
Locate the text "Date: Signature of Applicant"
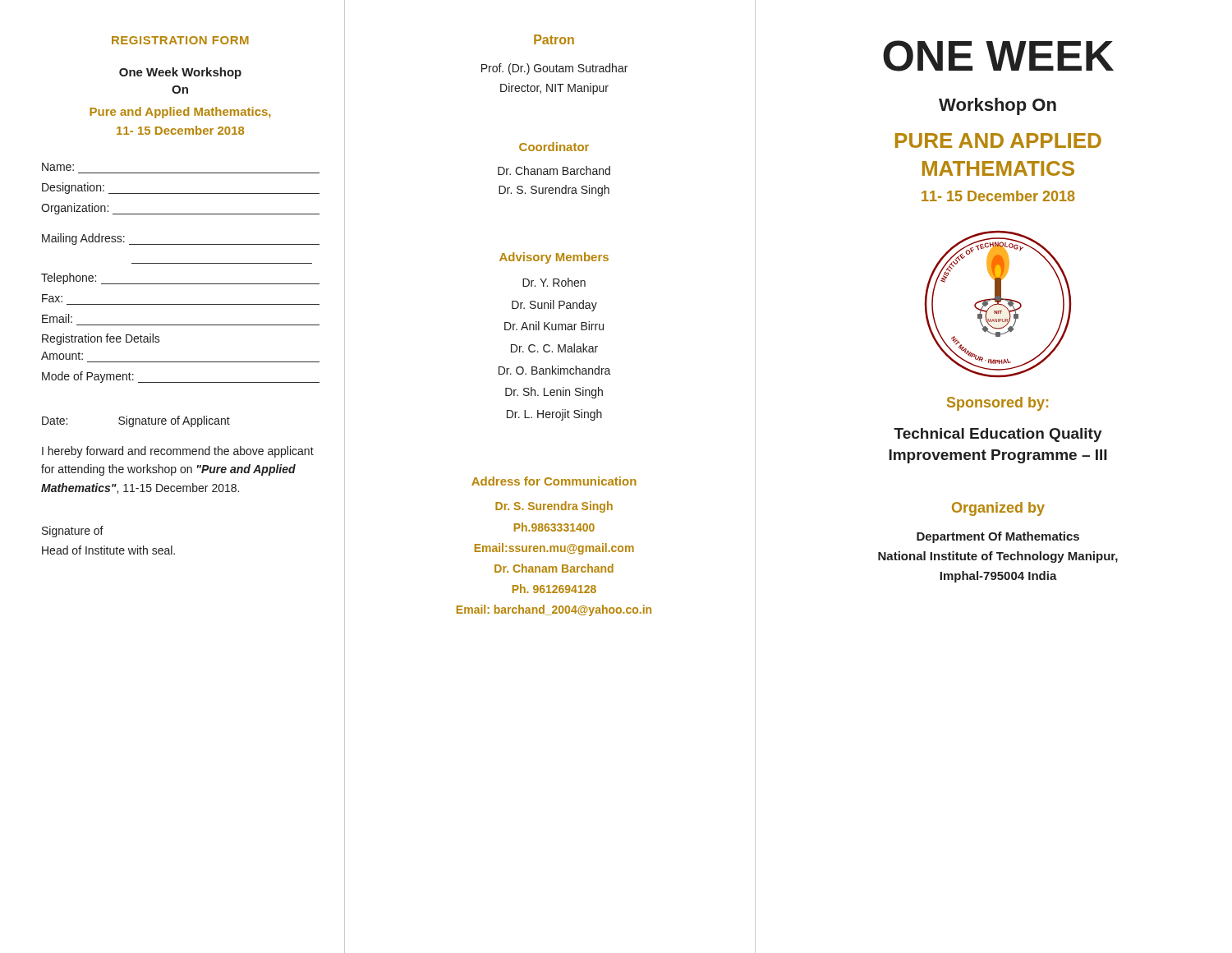(135, 421)
